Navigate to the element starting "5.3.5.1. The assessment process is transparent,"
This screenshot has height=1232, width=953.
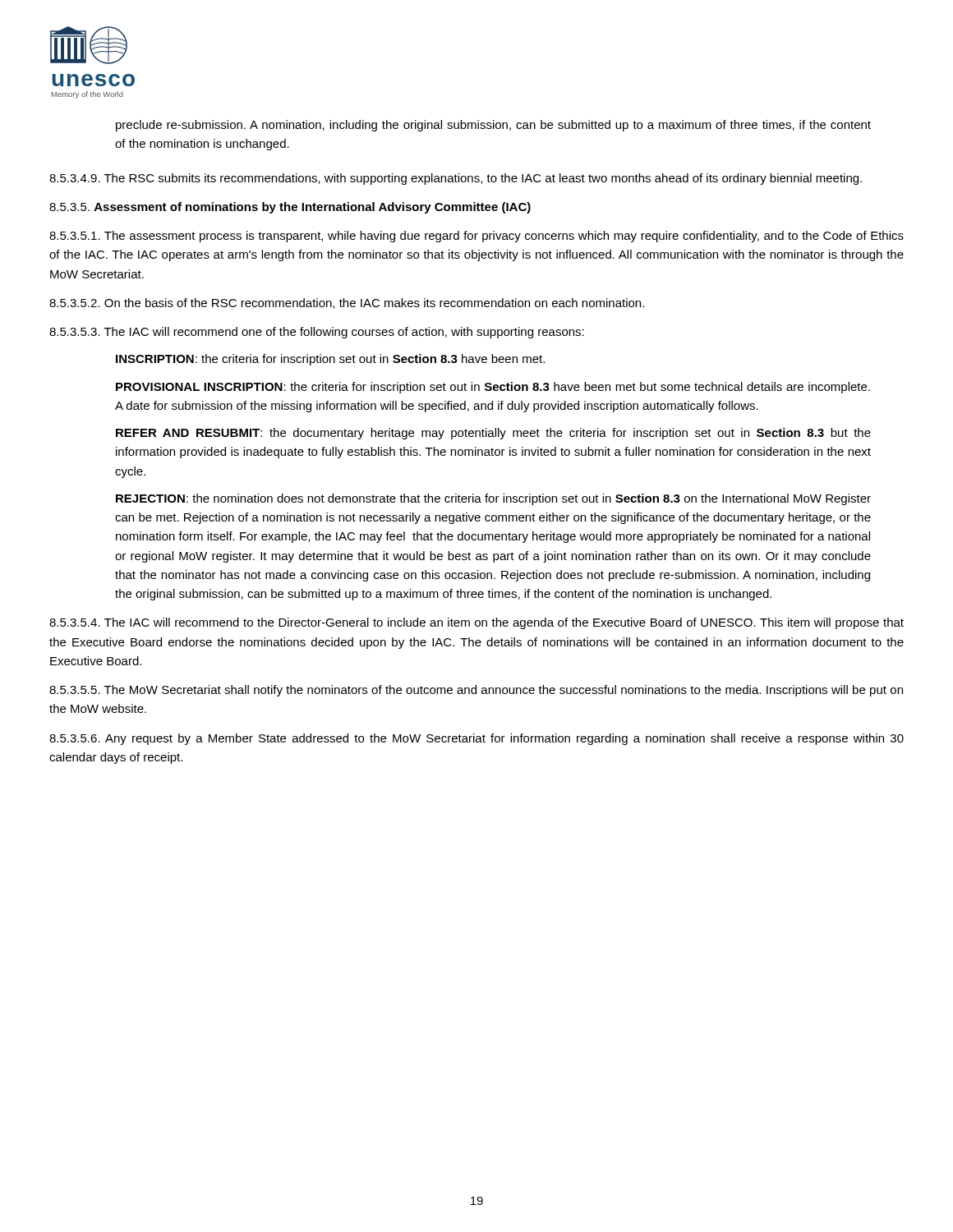pos(476,254)
